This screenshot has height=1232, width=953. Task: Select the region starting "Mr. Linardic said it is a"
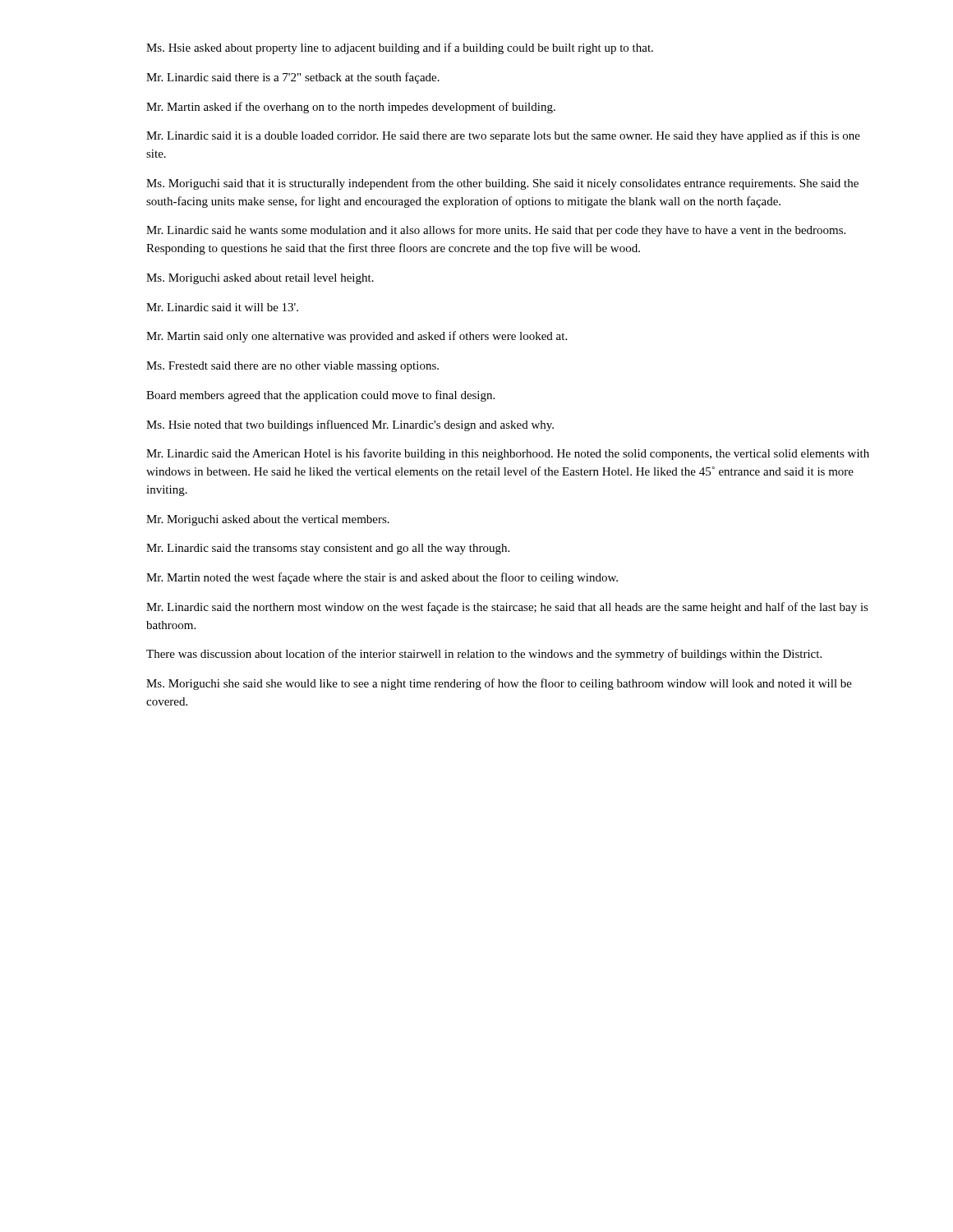[x=503, y=145]
